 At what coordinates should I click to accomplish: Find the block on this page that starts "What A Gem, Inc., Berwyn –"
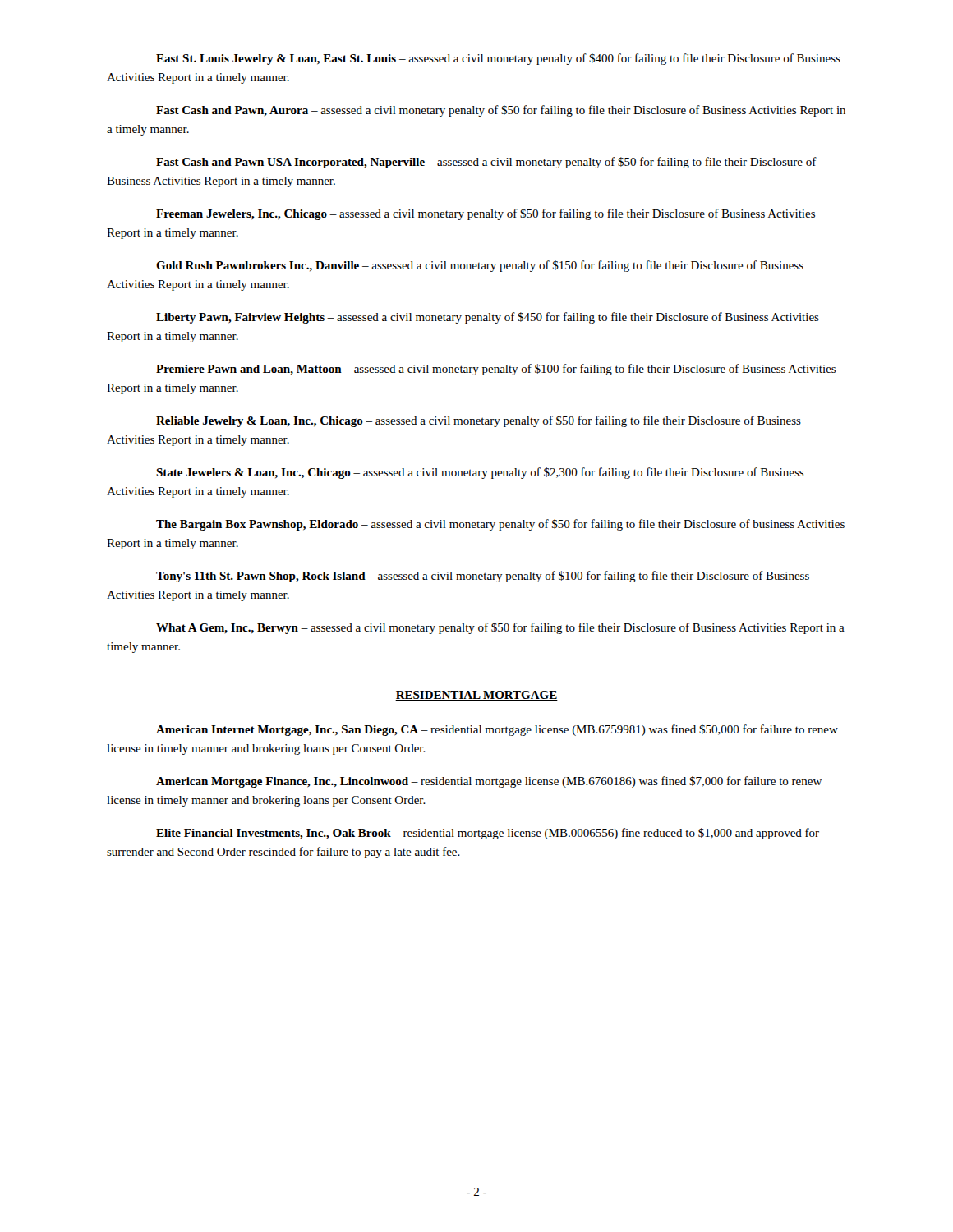tap(476, 637)
